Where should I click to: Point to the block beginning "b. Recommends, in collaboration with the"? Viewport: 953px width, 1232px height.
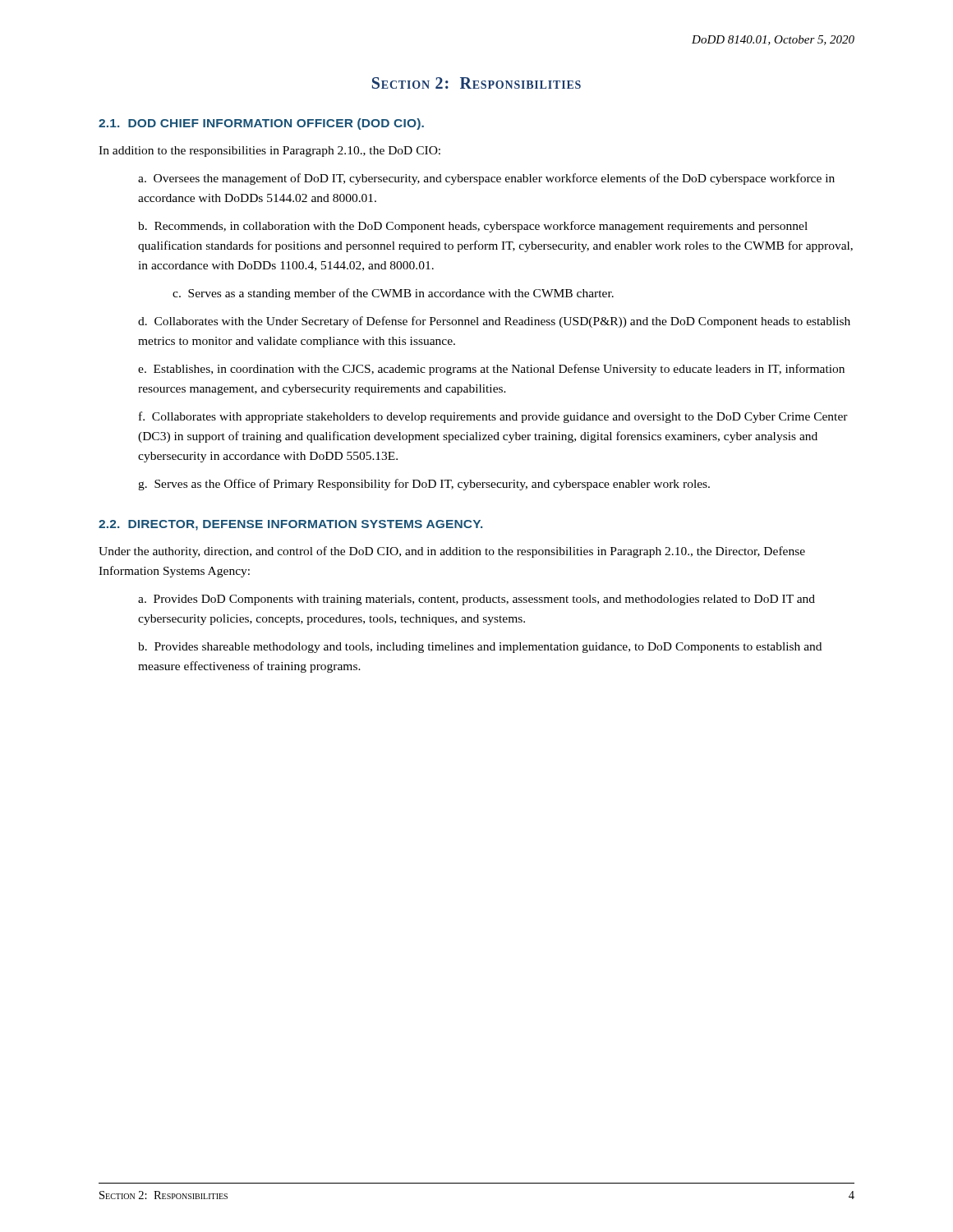pos(496,245)
